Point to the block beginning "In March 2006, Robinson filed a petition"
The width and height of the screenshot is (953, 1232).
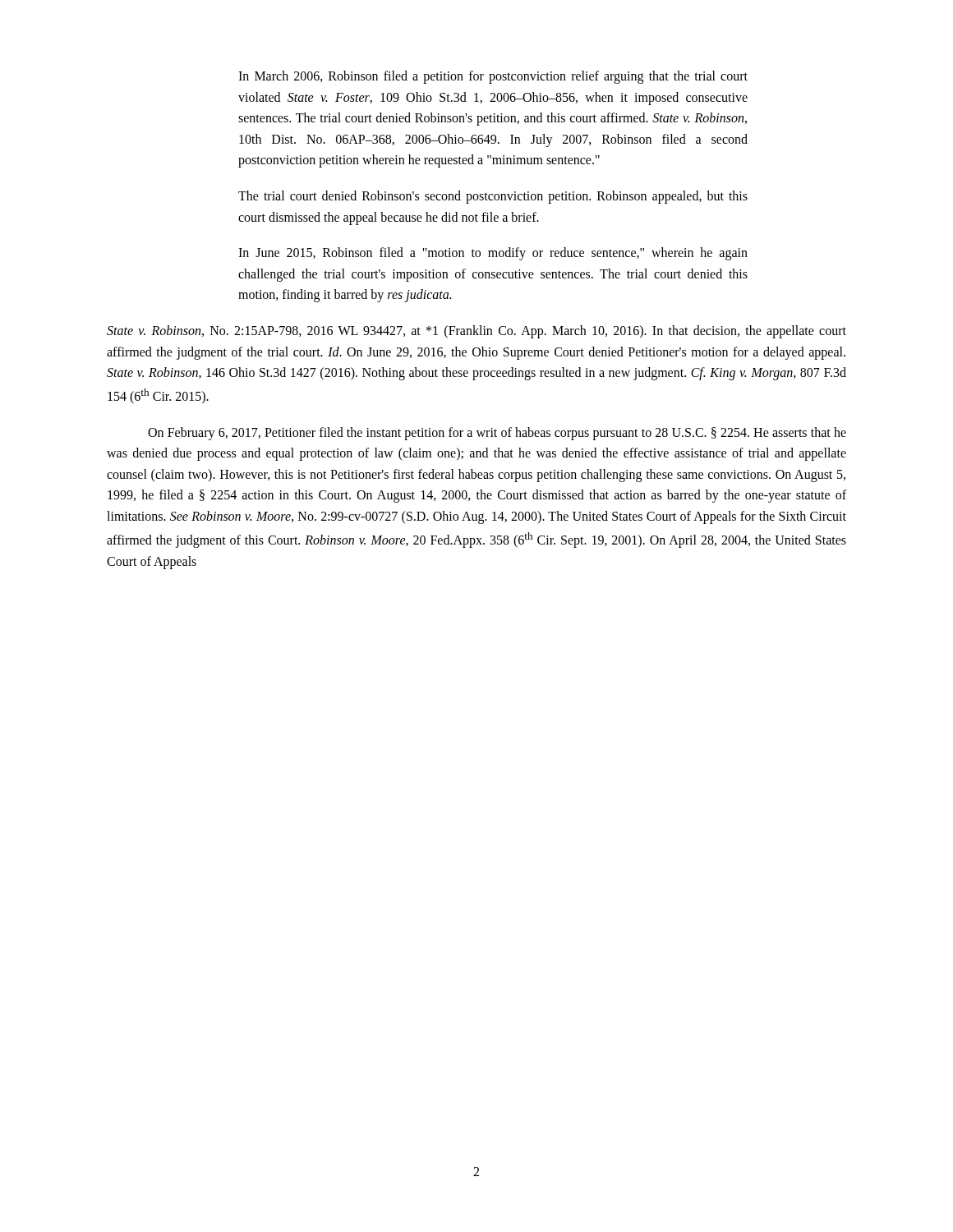(493, 118)
